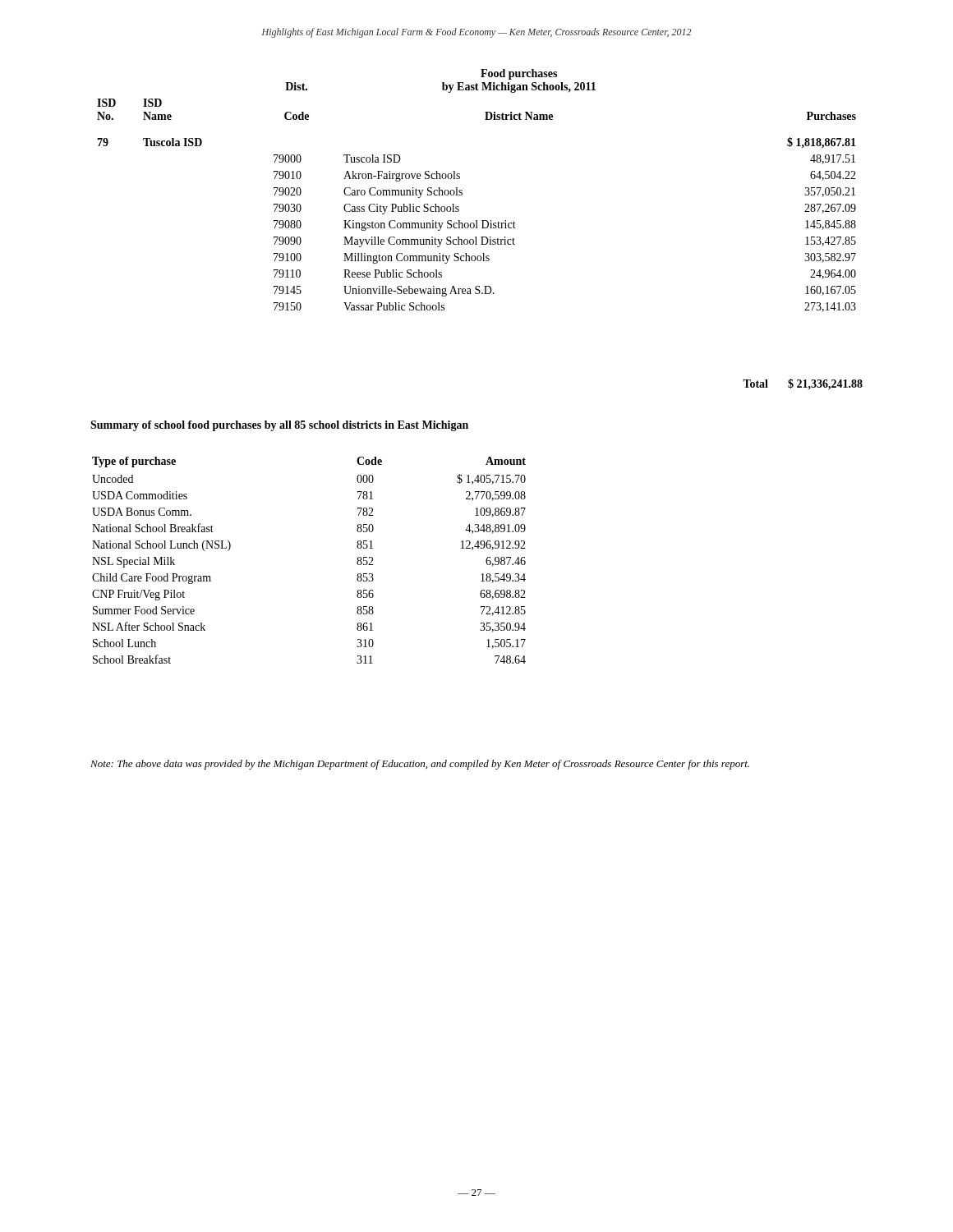Navigate to the region starting "Note: The above data was"
Image resolution: width=953 pixels, height=1232 pixels.
[x=420, y=763]
